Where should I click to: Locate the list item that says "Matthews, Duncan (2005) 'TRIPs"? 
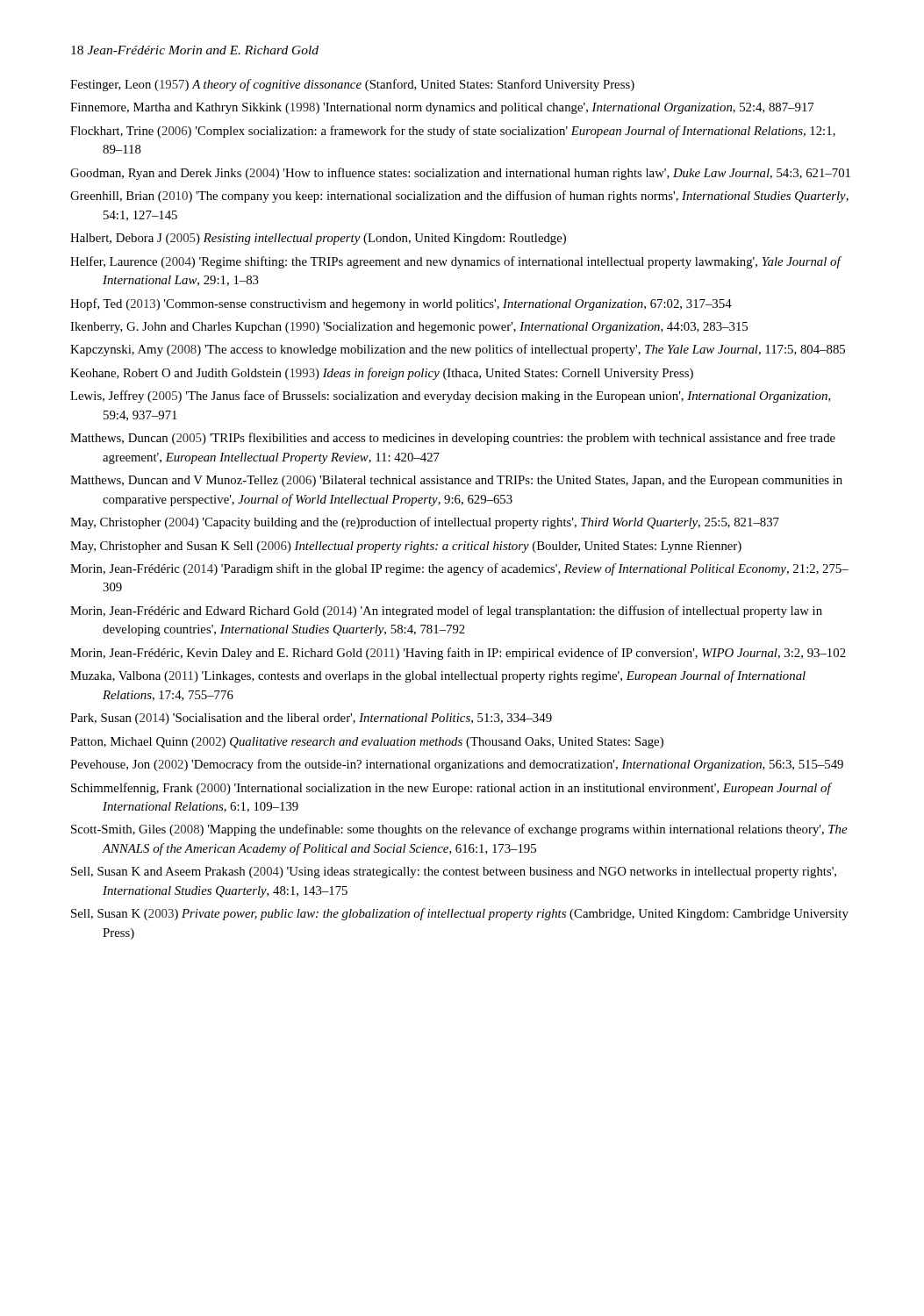(x=453, y=447)
